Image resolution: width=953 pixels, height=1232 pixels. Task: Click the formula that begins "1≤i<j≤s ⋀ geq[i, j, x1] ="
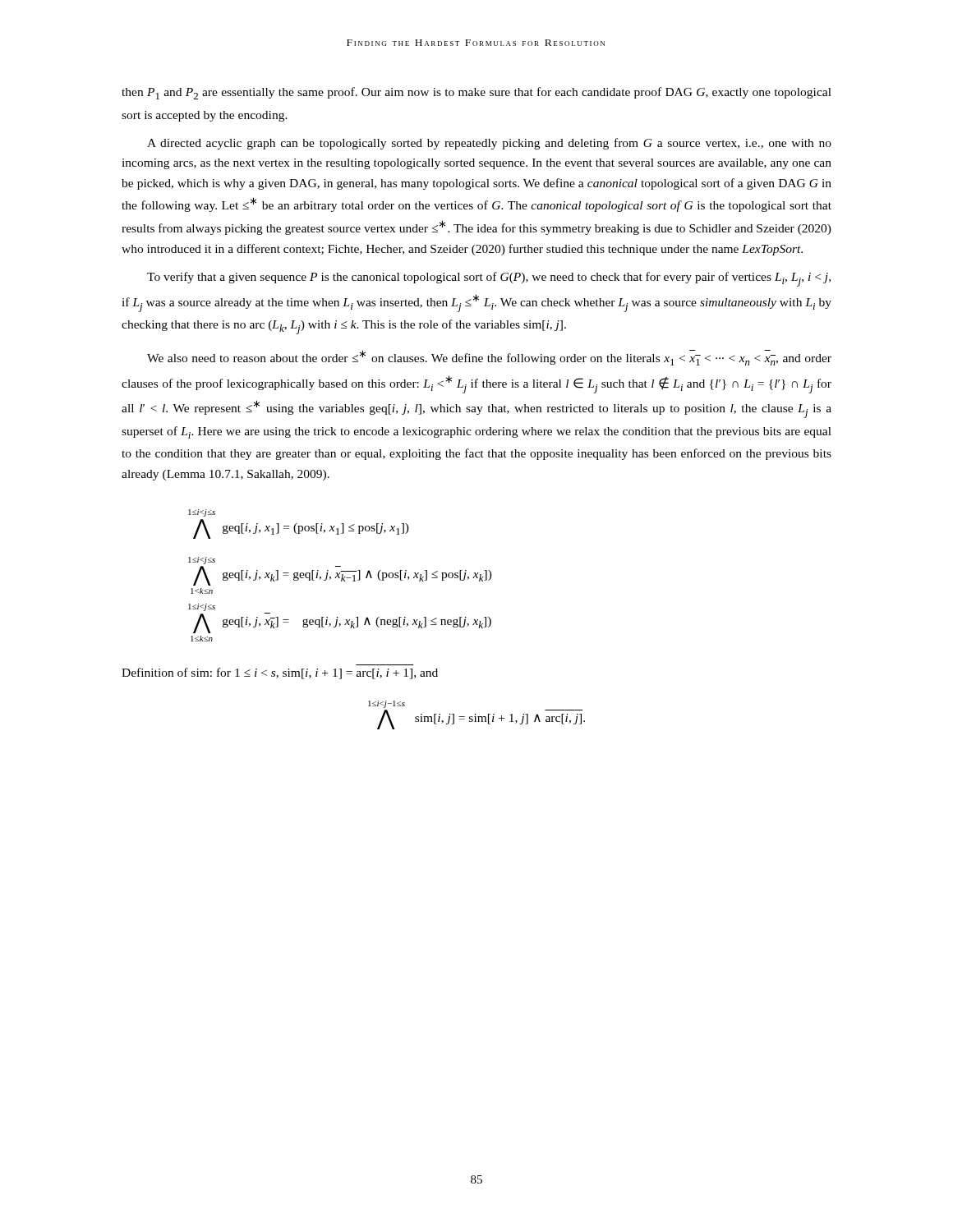202,513
